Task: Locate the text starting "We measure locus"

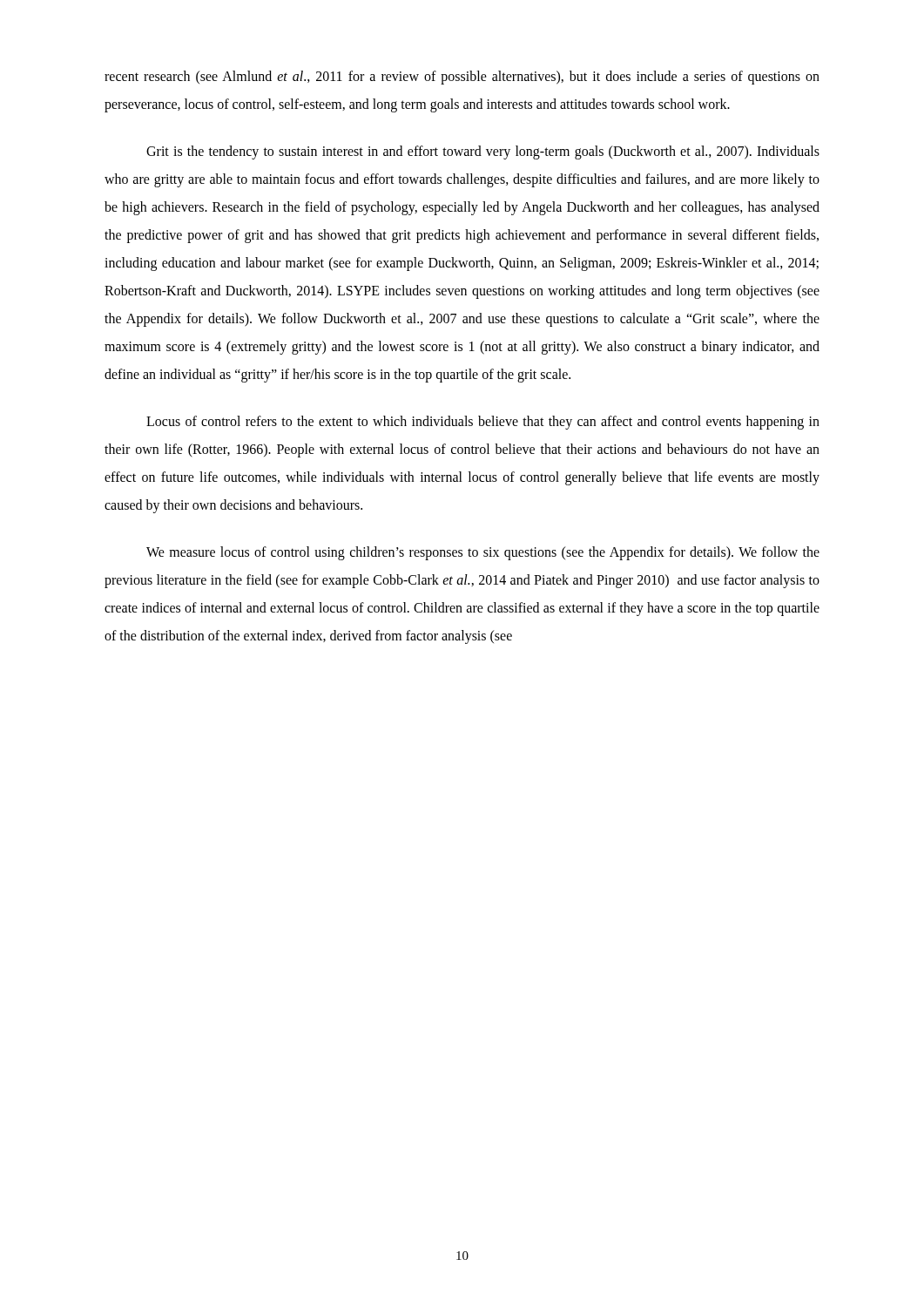Action: point(462,594)
